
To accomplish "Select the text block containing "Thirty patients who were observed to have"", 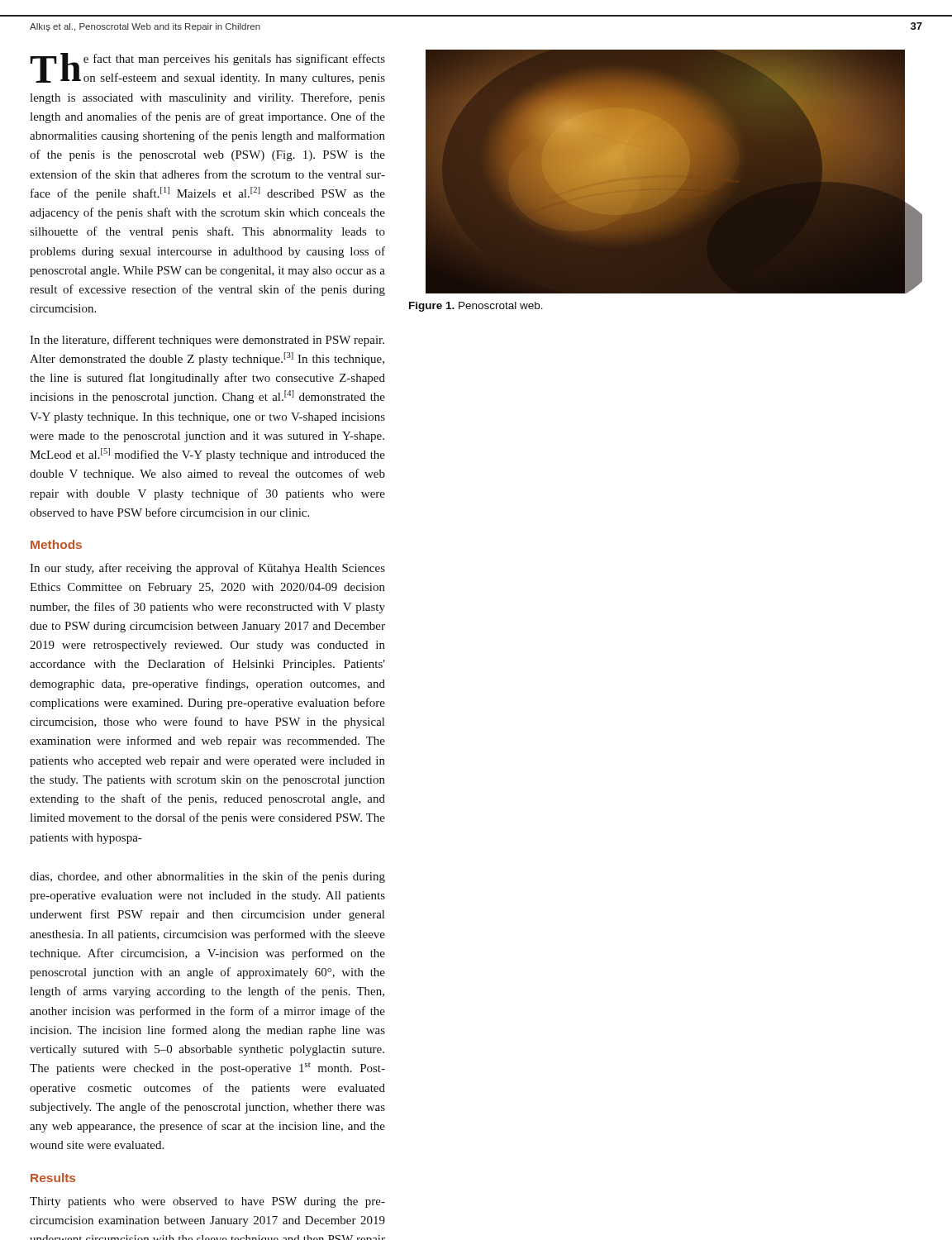I will click(x=207, y=1217).
